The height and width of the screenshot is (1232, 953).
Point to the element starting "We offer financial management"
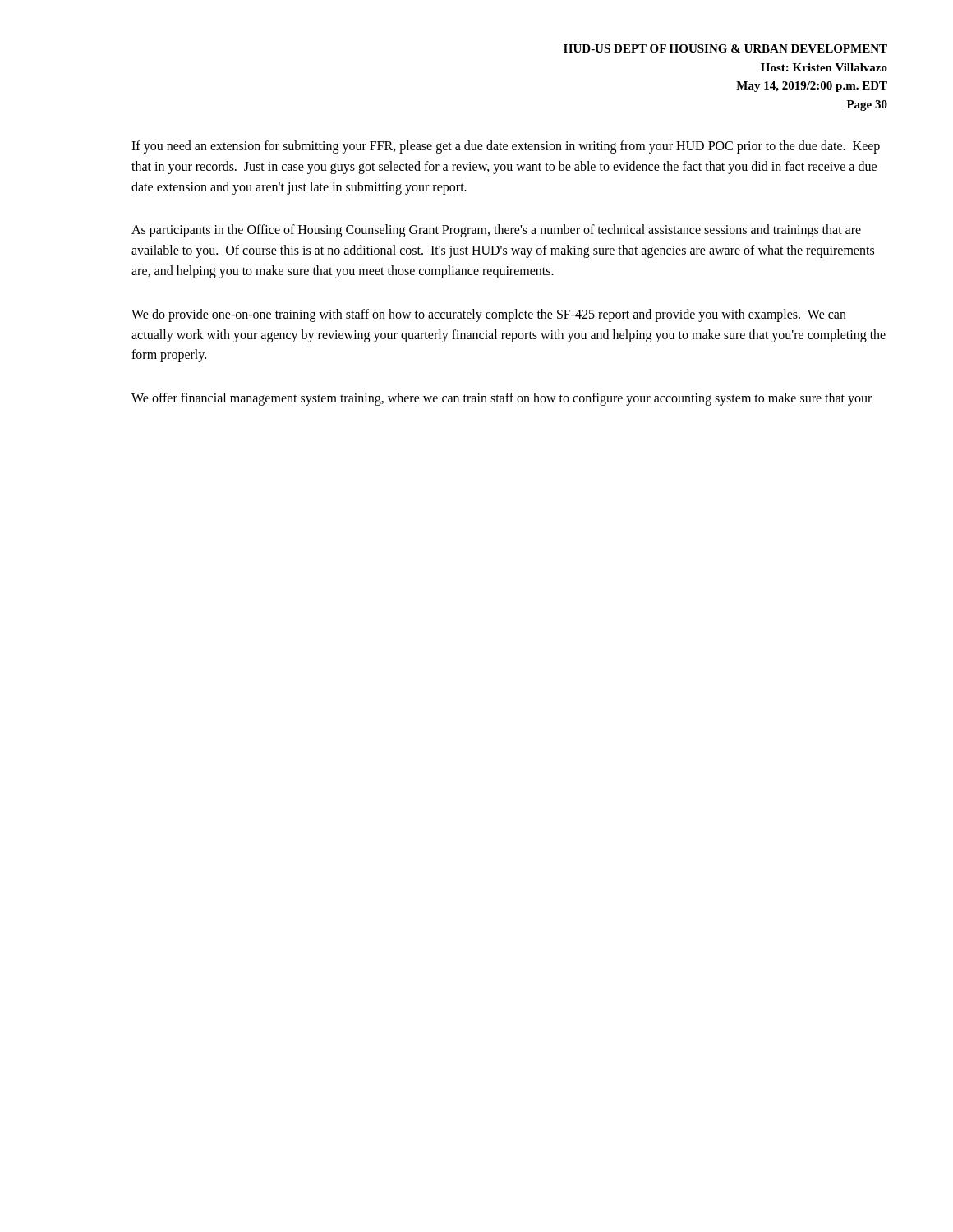502,398
